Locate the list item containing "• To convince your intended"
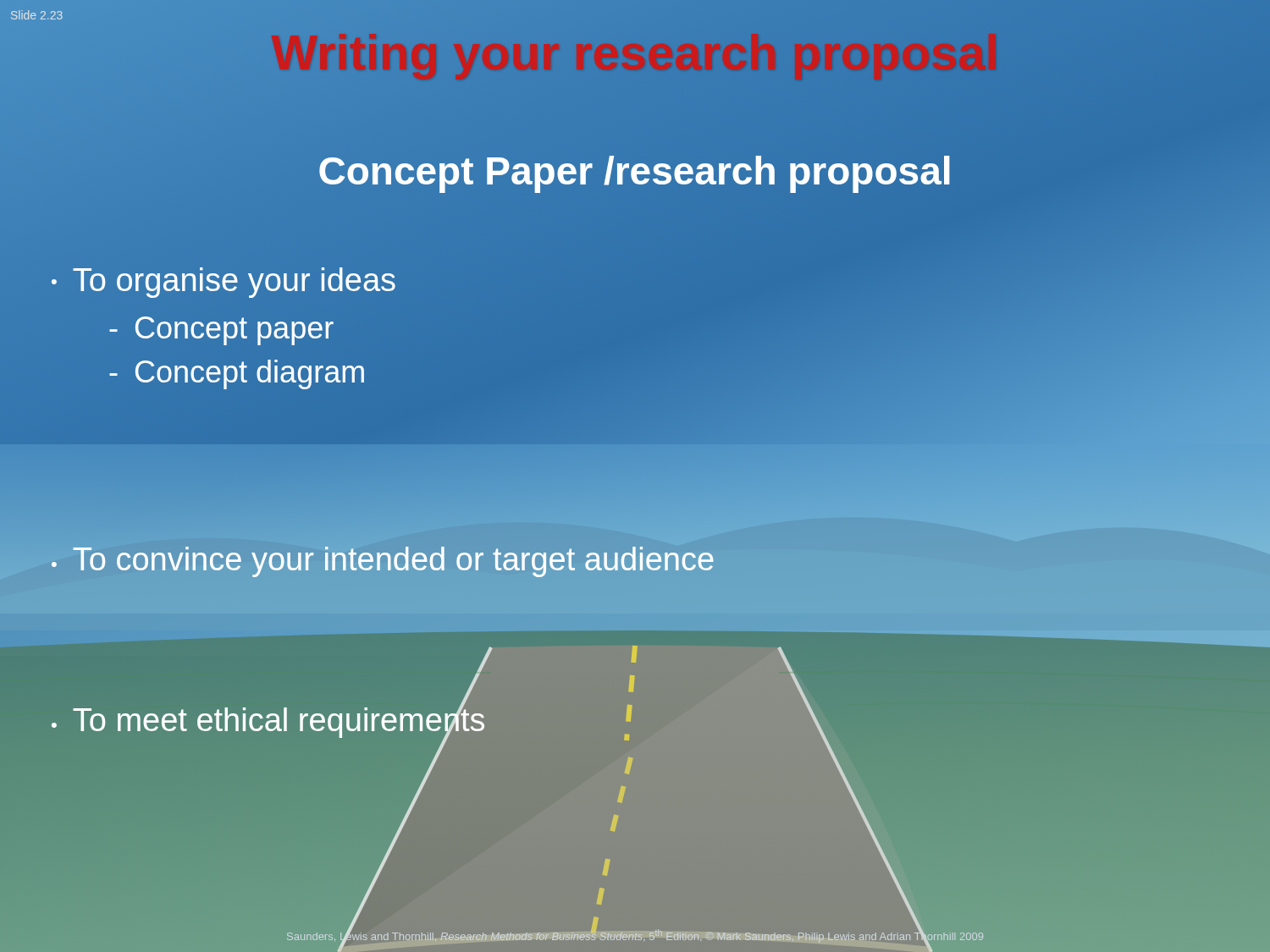The width and height of the screenshot is (1270, 952). click(383, 560)
